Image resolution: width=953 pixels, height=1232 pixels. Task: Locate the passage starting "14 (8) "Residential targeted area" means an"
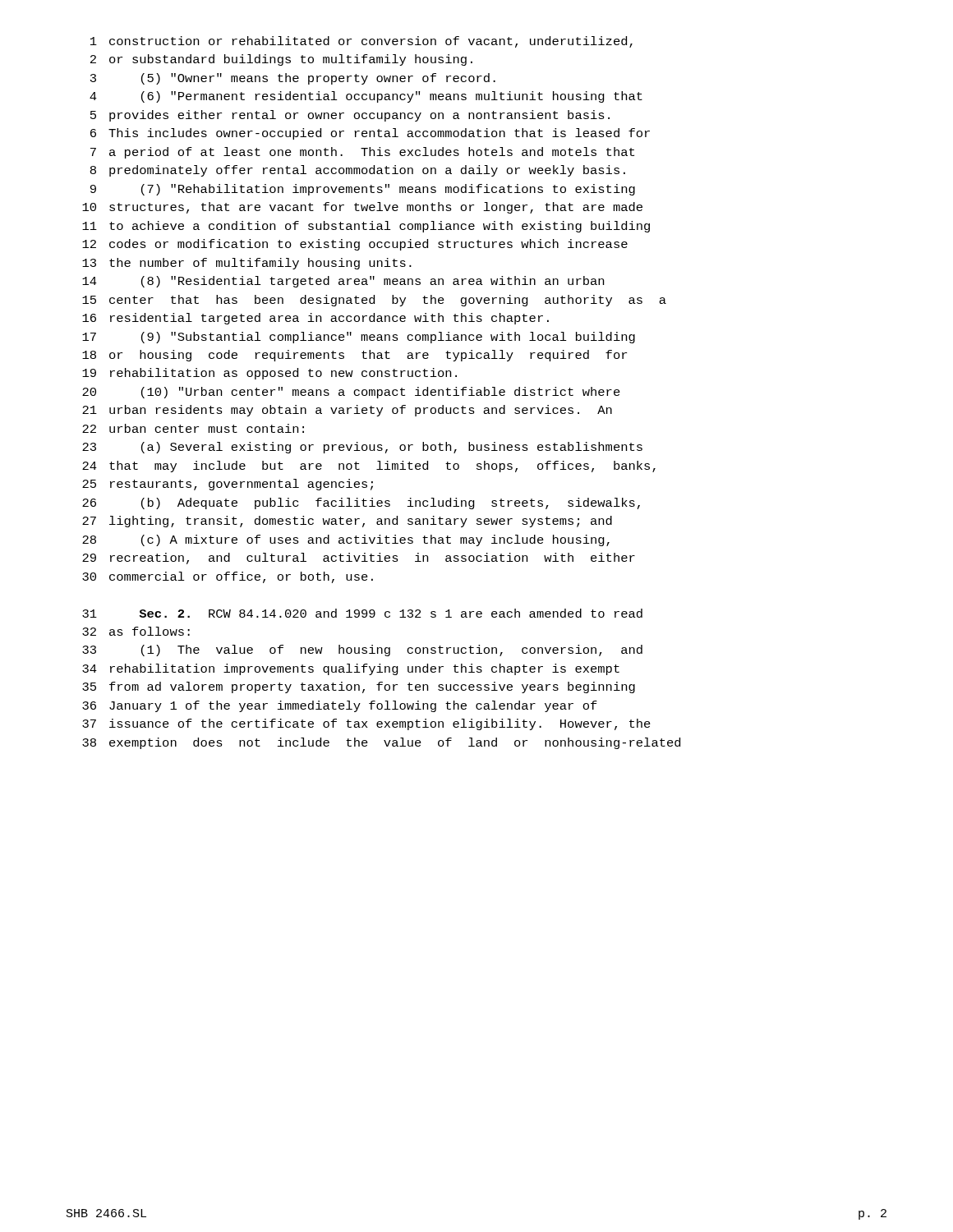pos(476,300)
